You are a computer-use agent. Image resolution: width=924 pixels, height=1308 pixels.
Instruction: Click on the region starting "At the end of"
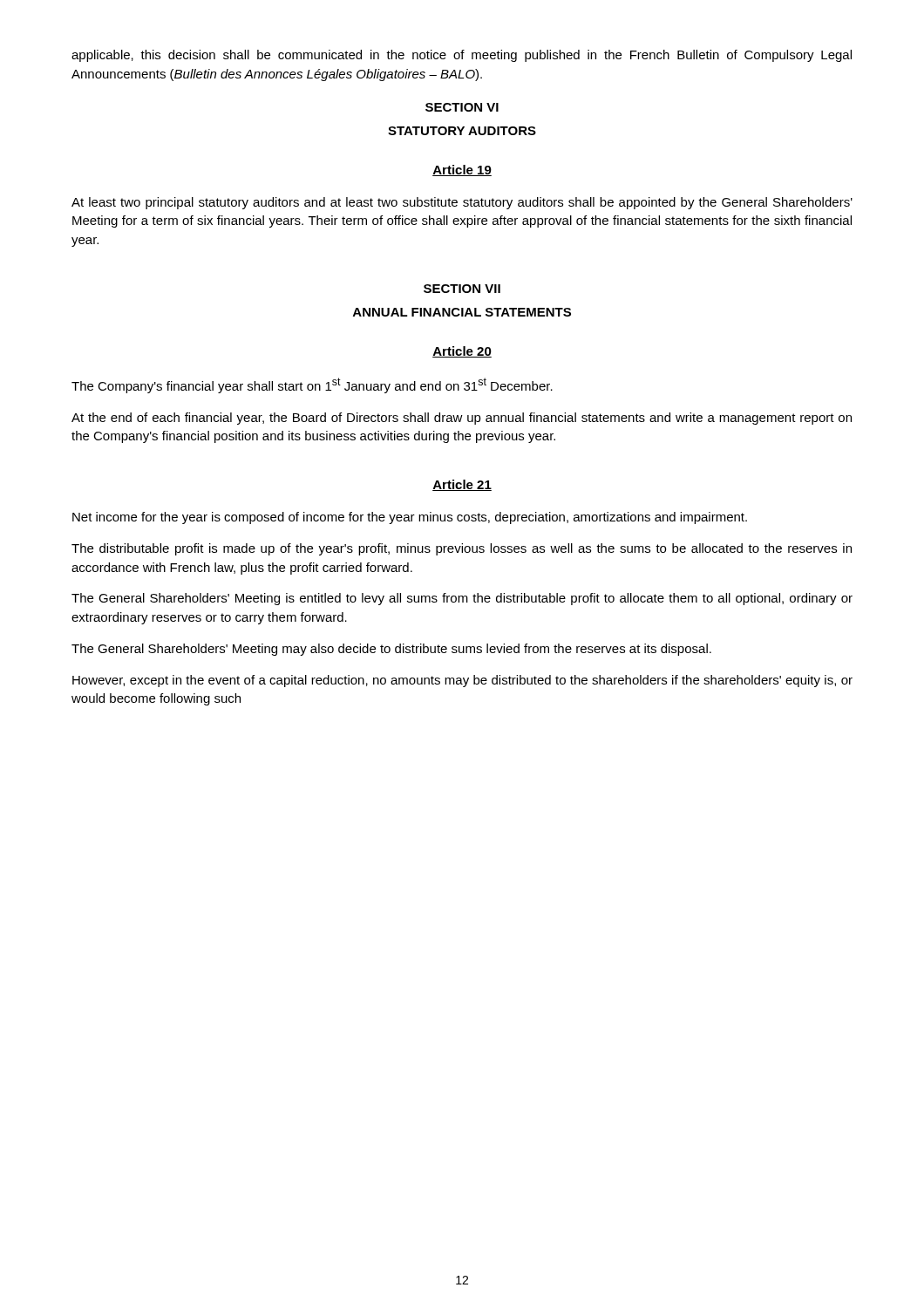tap(462, 426)
